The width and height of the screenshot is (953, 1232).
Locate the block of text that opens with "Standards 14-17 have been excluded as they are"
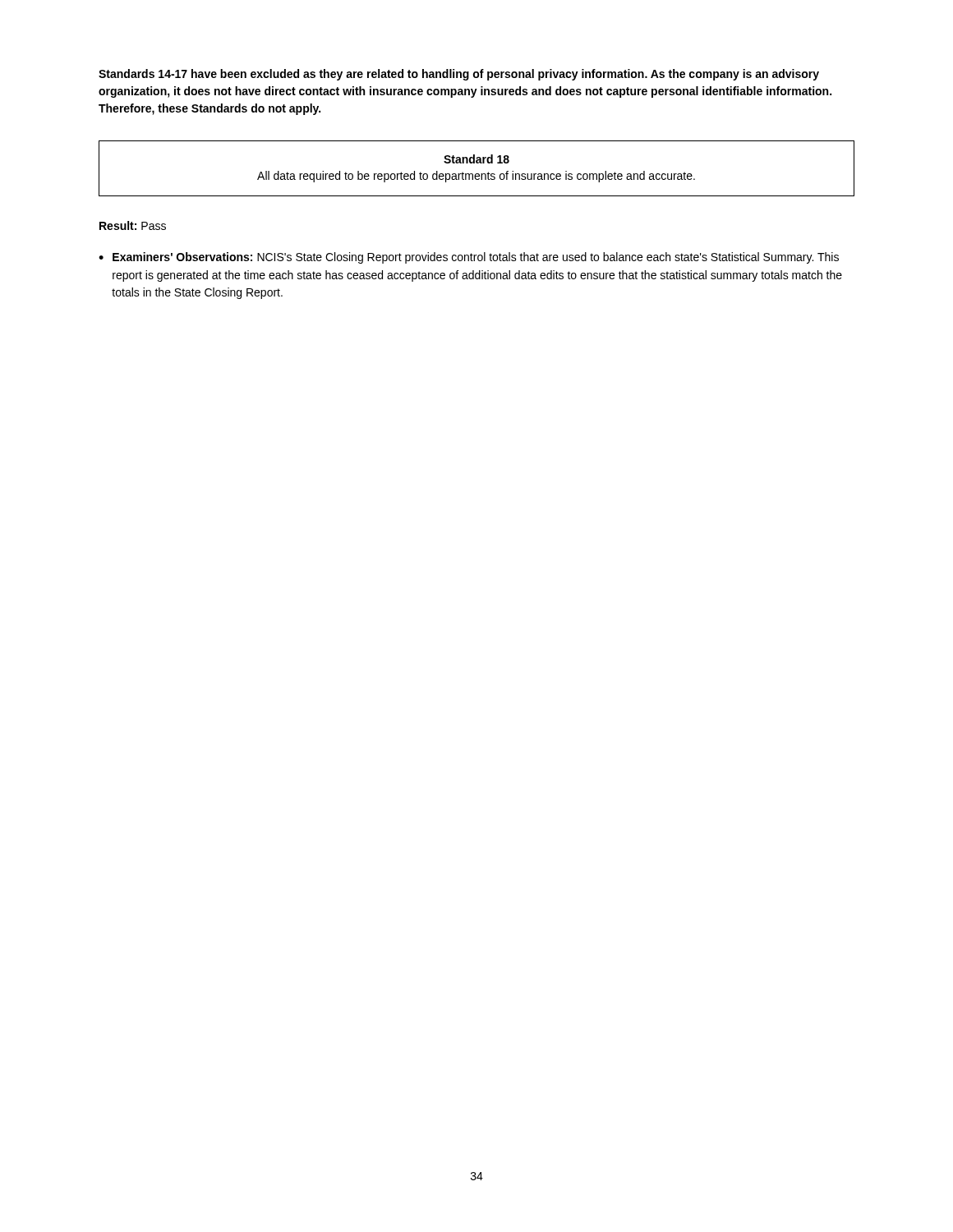[x=465, y=91]
